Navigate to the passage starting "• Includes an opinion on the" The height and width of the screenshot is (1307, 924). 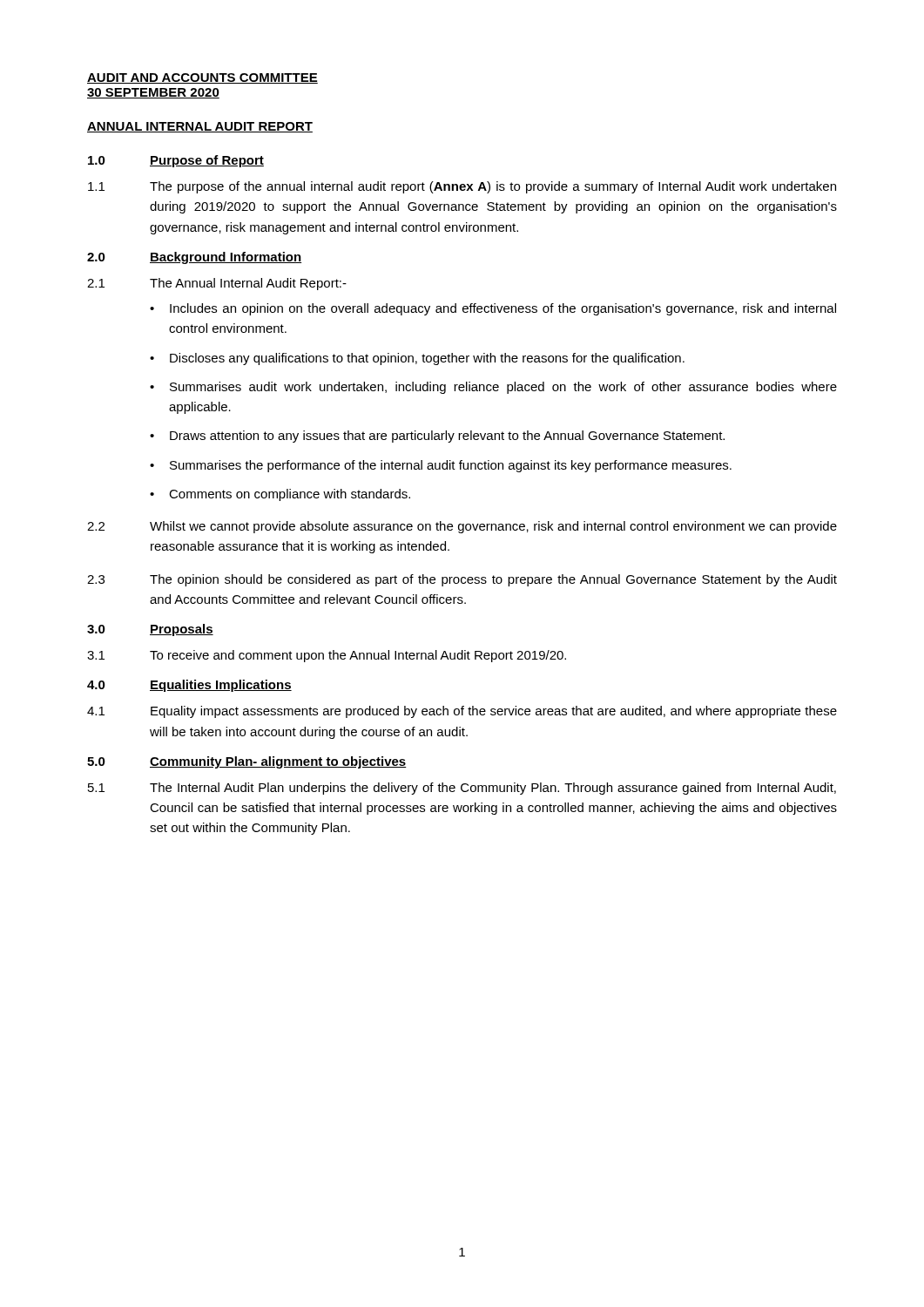493,318
